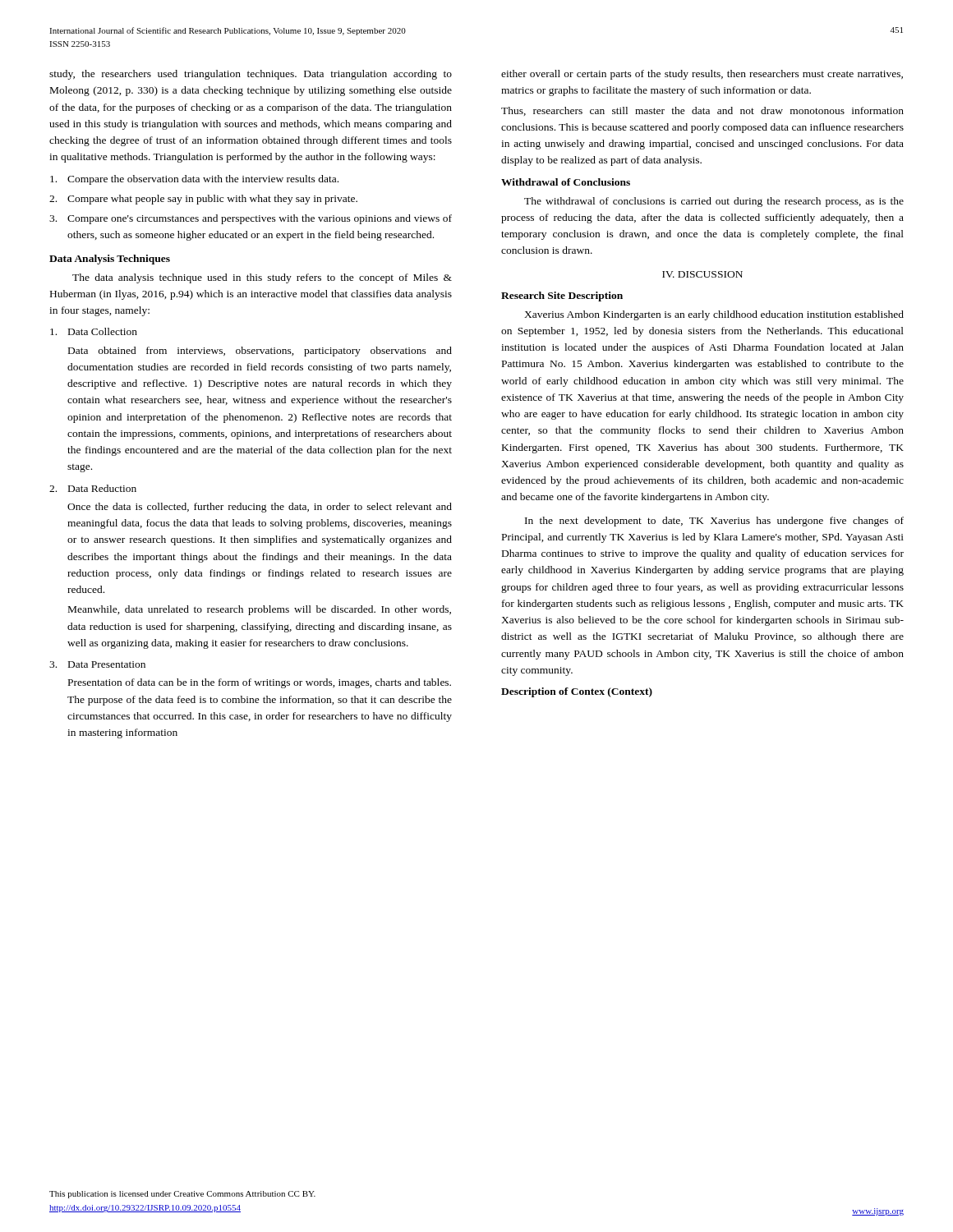This screenshot has width=953, height=1232.
Task: Locate the text starting "IV. DISCUSSION"
Action: click(x=702, y=274)
